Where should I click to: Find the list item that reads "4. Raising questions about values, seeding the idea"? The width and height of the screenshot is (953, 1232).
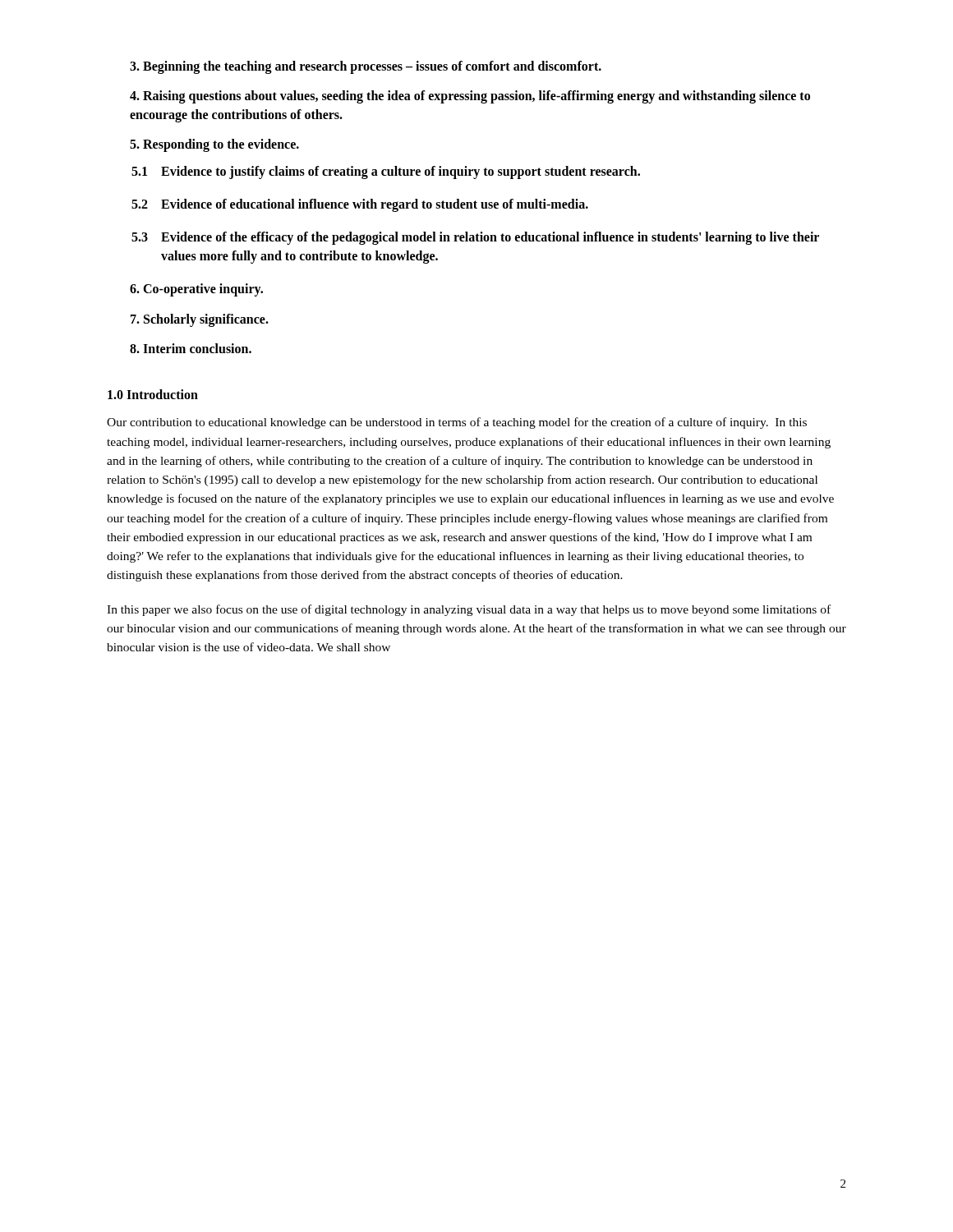[x=476, y=106]
